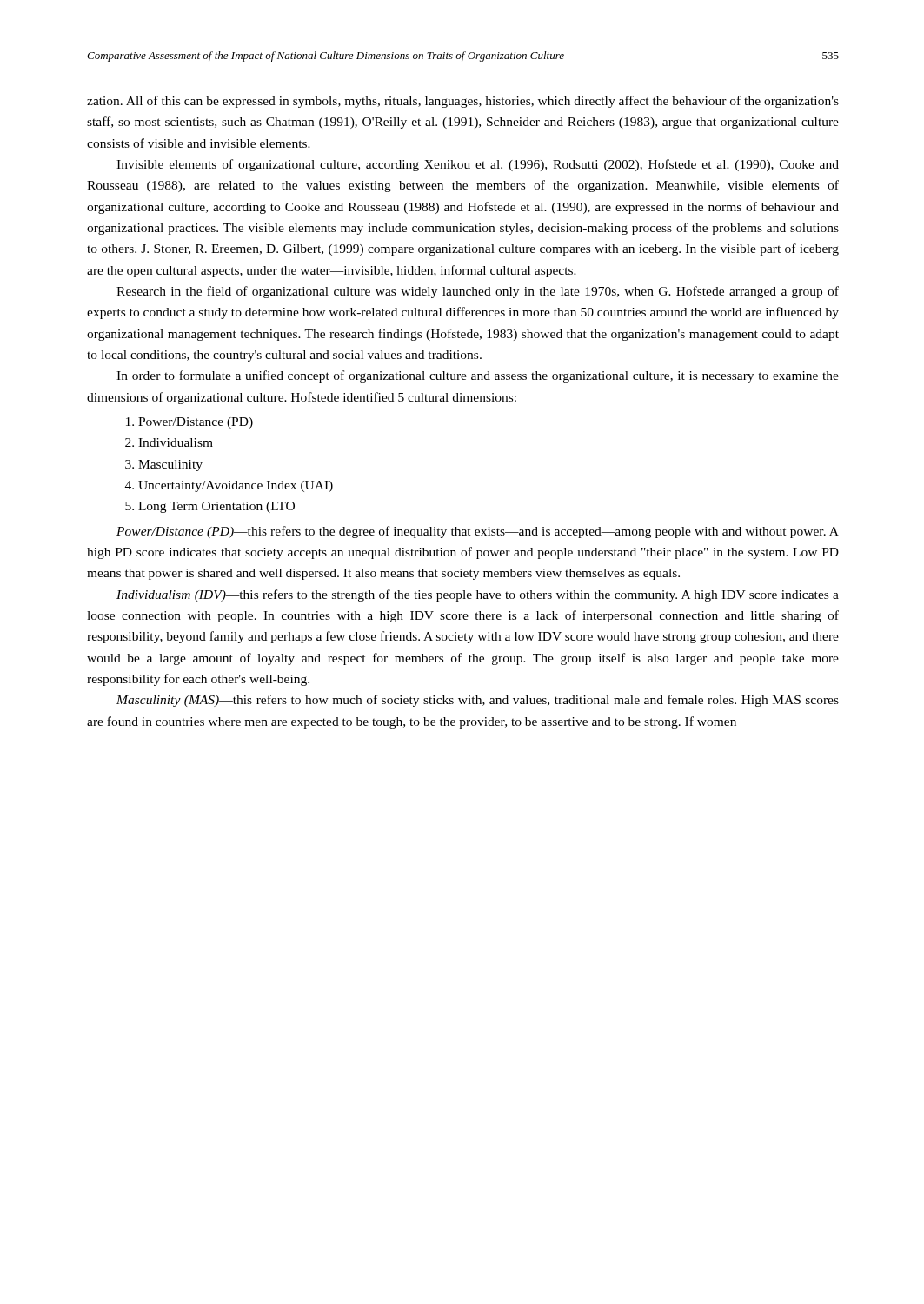Point to the block beginning "Invisible elements of organizational culture,"
This screenshot has height=1304, width=924.
[x=463, y=217]
